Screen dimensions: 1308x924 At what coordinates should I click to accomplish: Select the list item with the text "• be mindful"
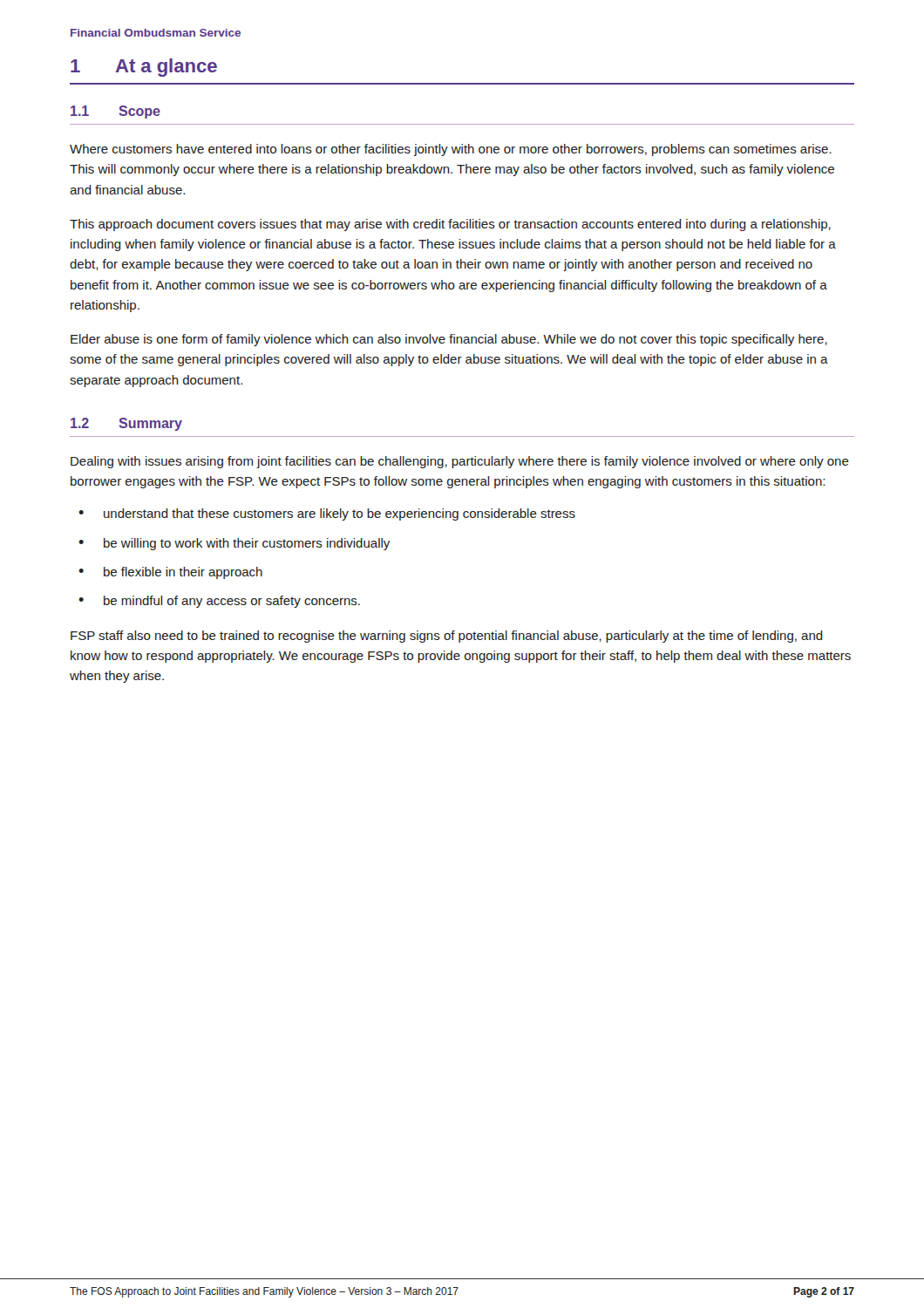219,602
